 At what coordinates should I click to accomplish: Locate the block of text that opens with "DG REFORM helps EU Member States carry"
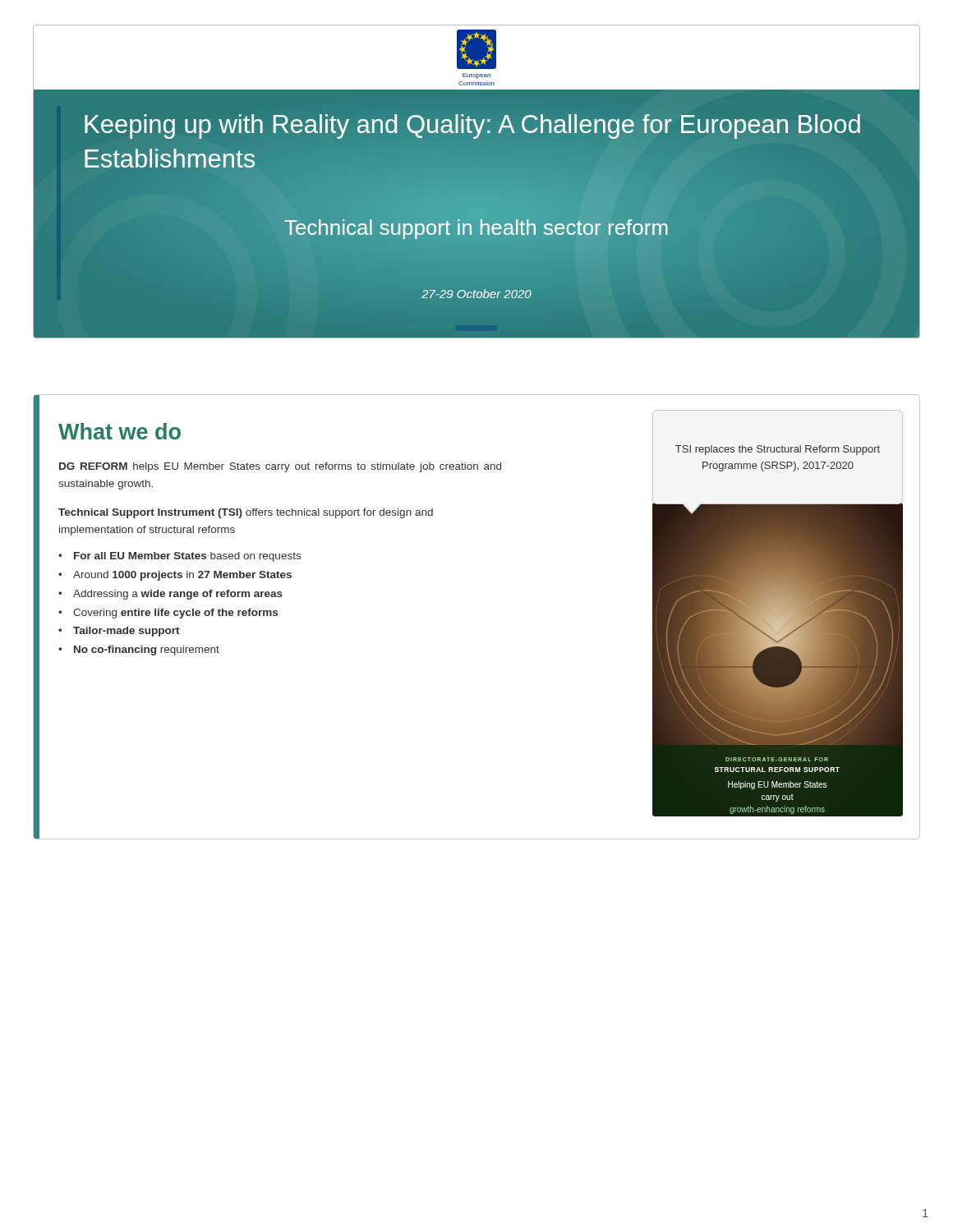click(280, 475)
